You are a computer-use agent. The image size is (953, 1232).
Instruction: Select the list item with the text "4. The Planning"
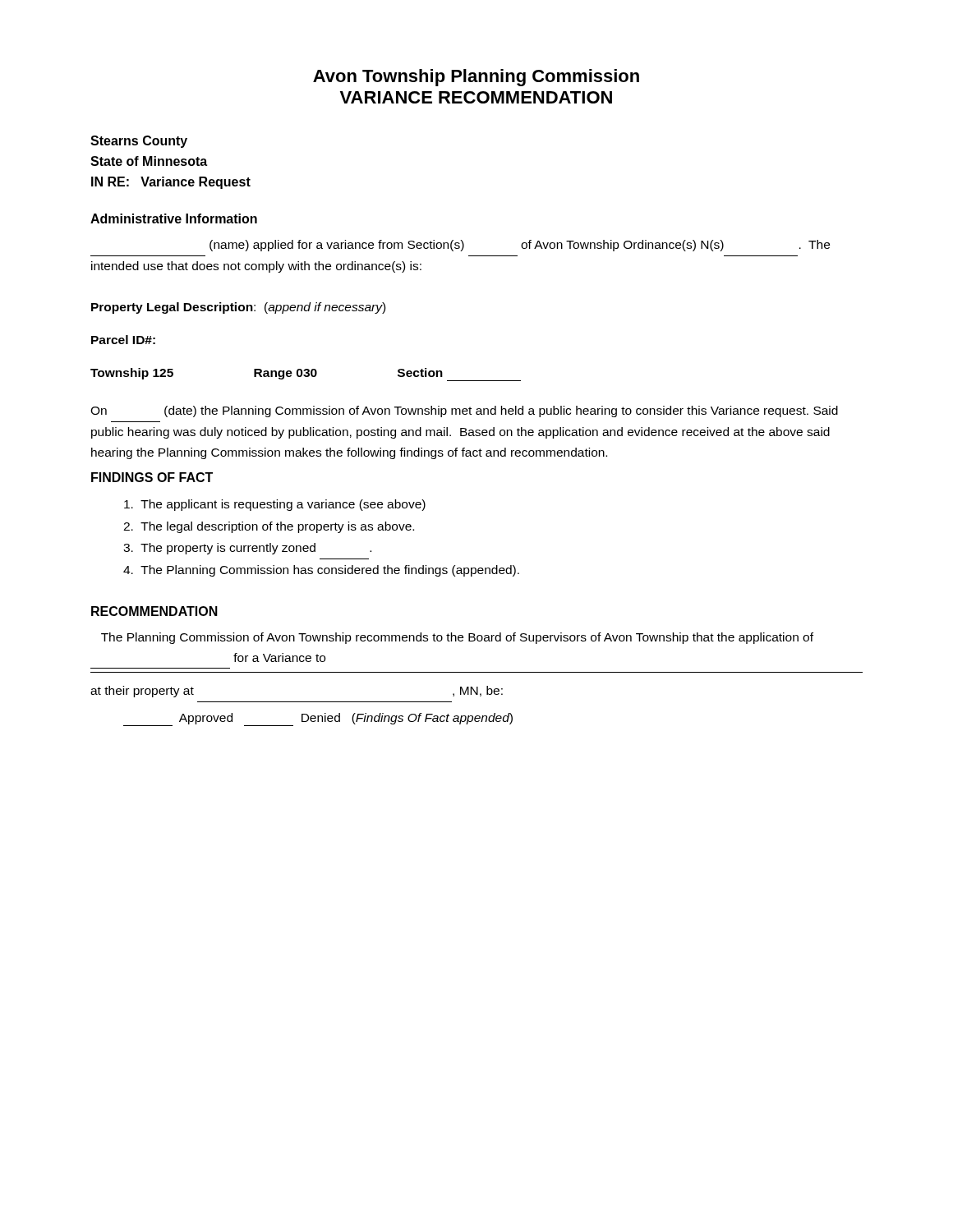322,570
